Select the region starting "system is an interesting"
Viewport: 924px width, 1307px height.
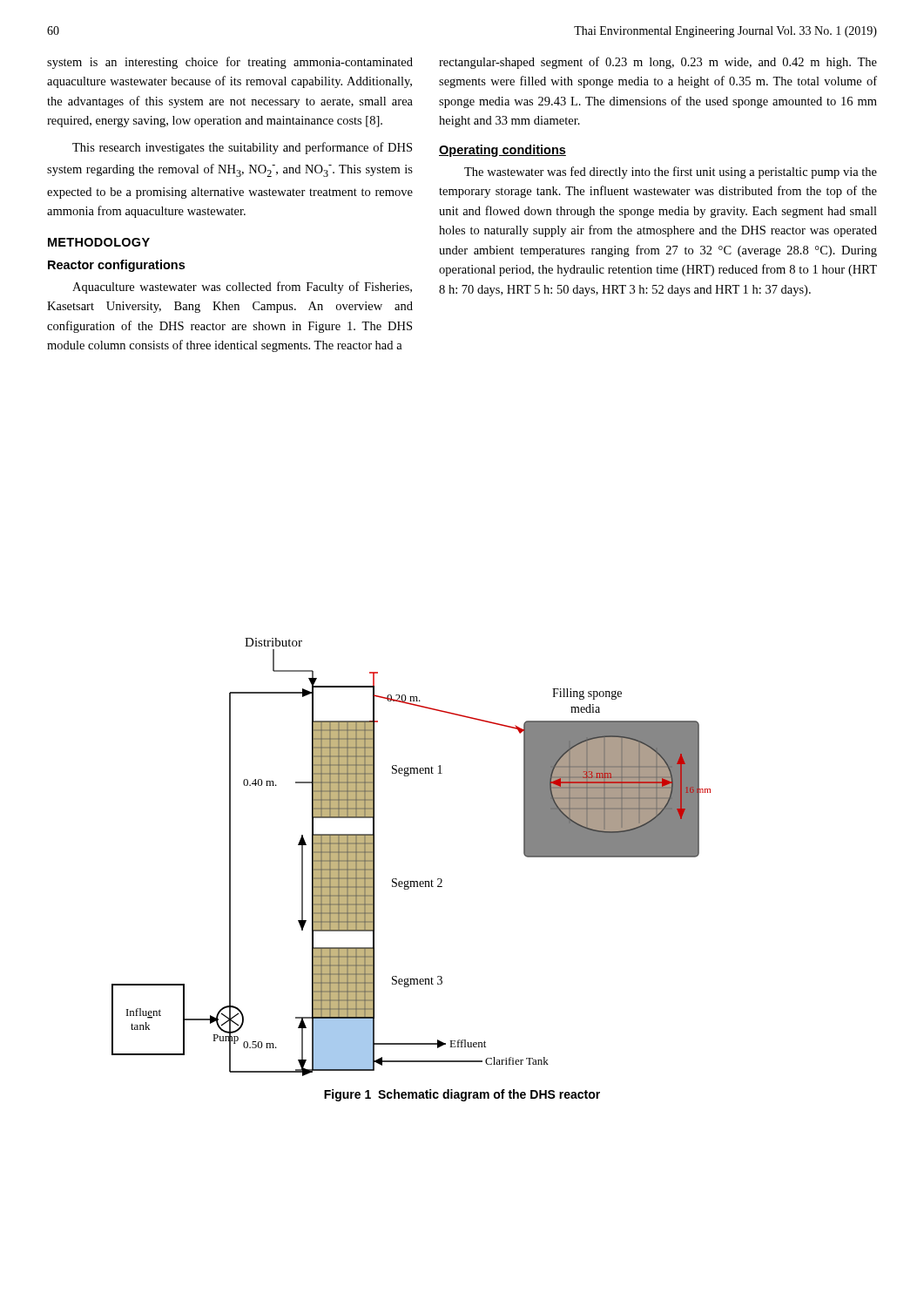230,137
